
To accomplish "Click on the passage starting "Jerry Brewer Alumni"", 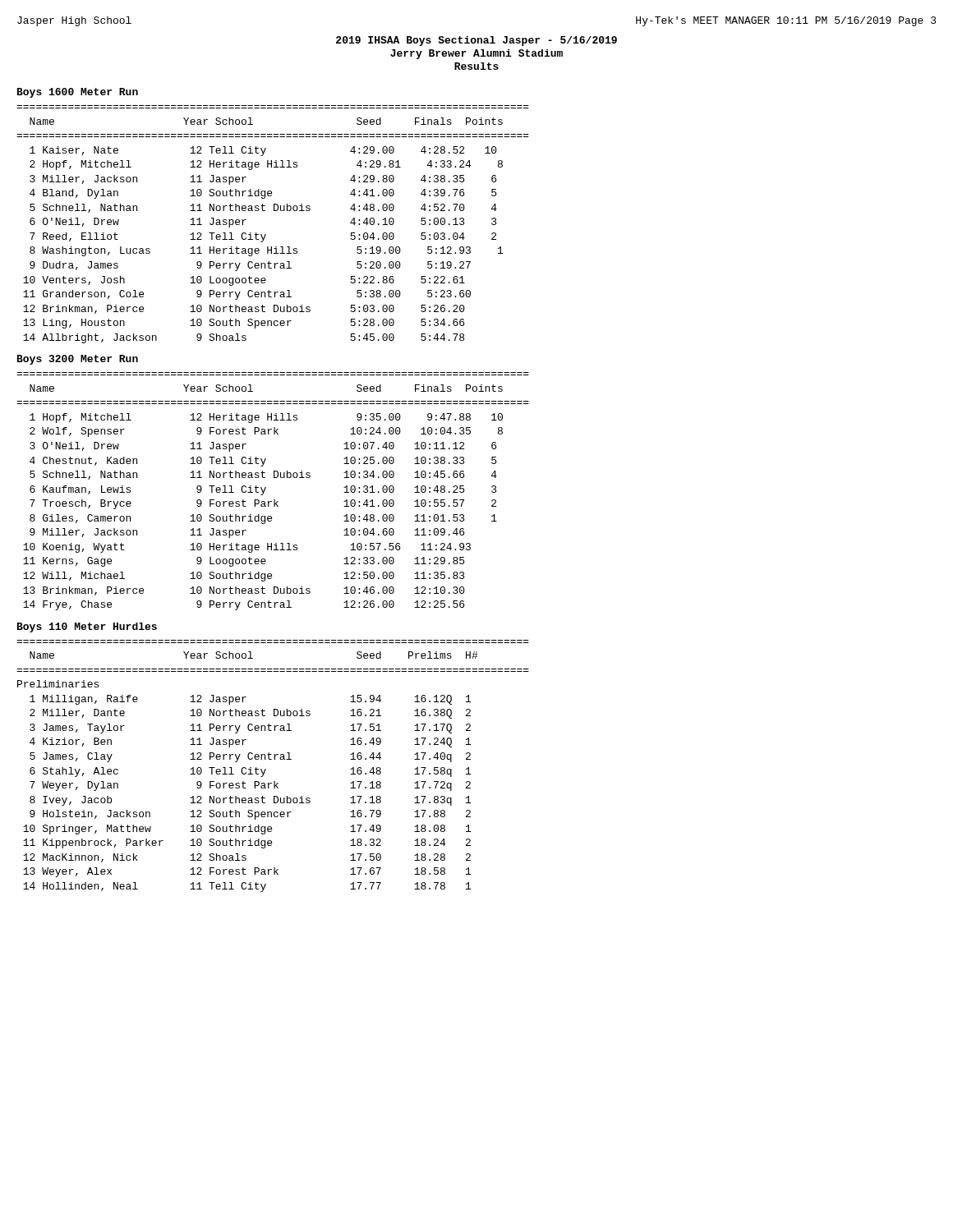I will (476, 54).
